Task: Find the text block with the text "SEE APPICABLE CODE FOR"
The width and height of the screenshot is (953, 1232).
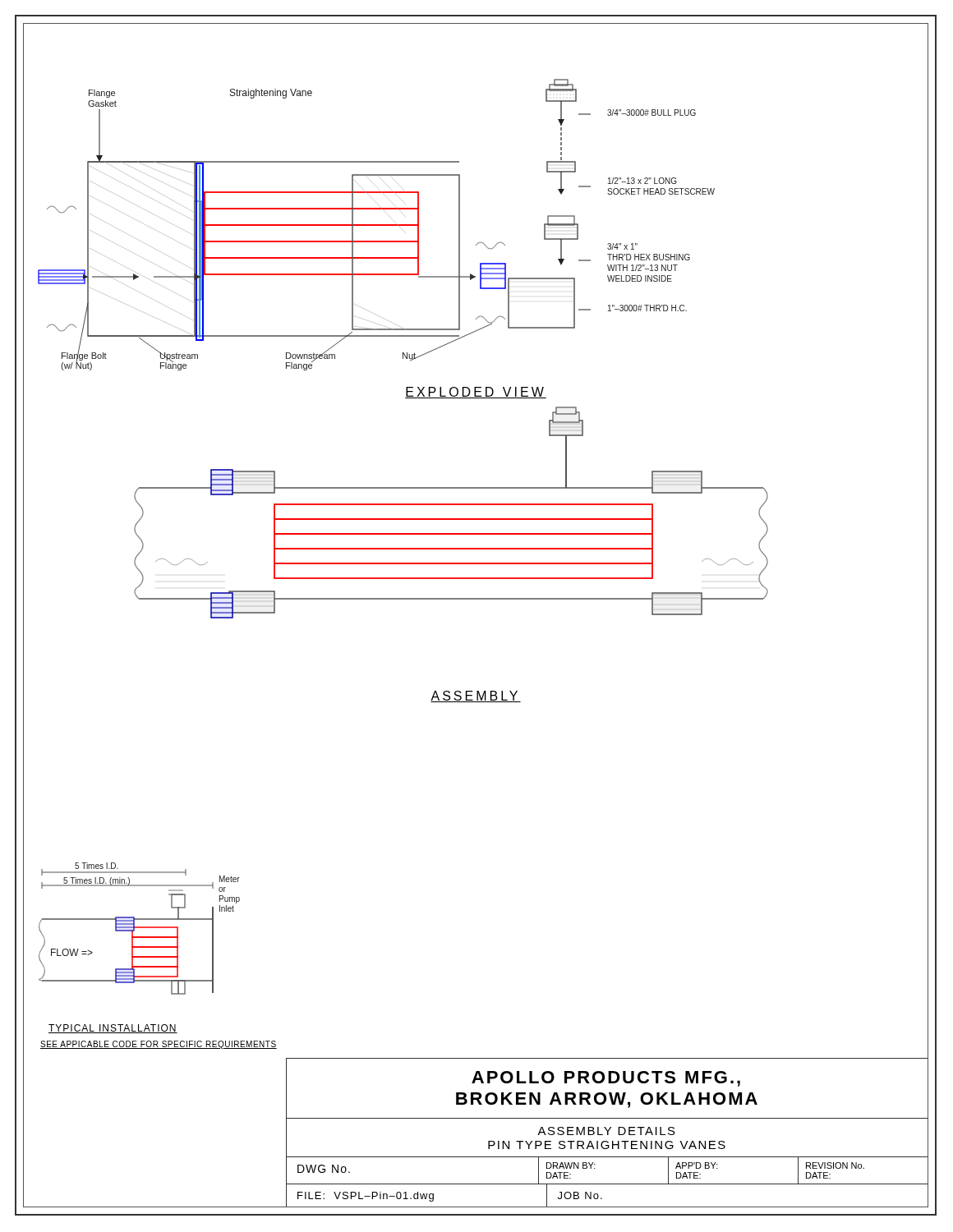Action: (158, 1044)
